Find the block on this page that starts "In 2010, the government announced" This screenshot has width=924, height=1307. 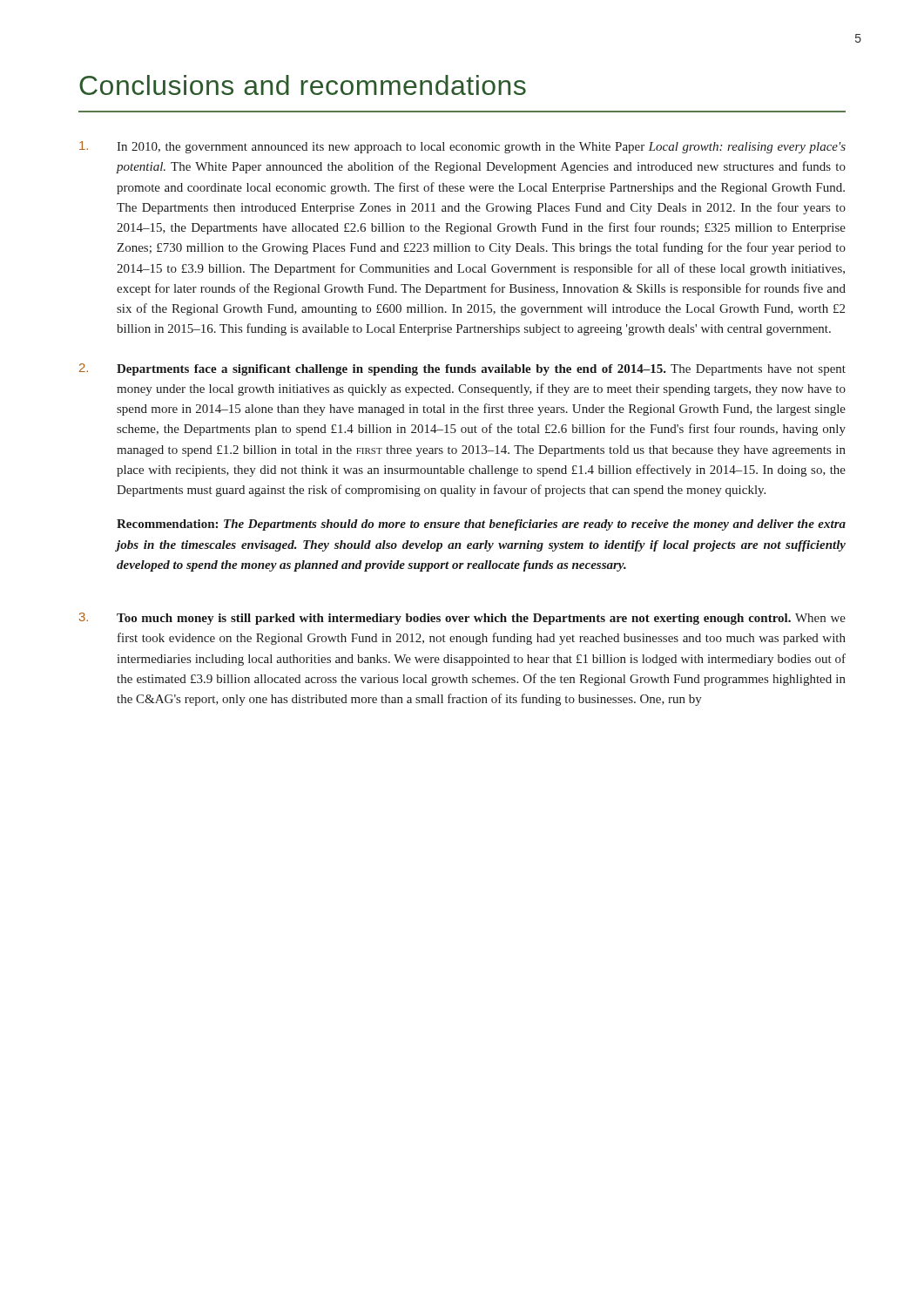coord(462,238)
